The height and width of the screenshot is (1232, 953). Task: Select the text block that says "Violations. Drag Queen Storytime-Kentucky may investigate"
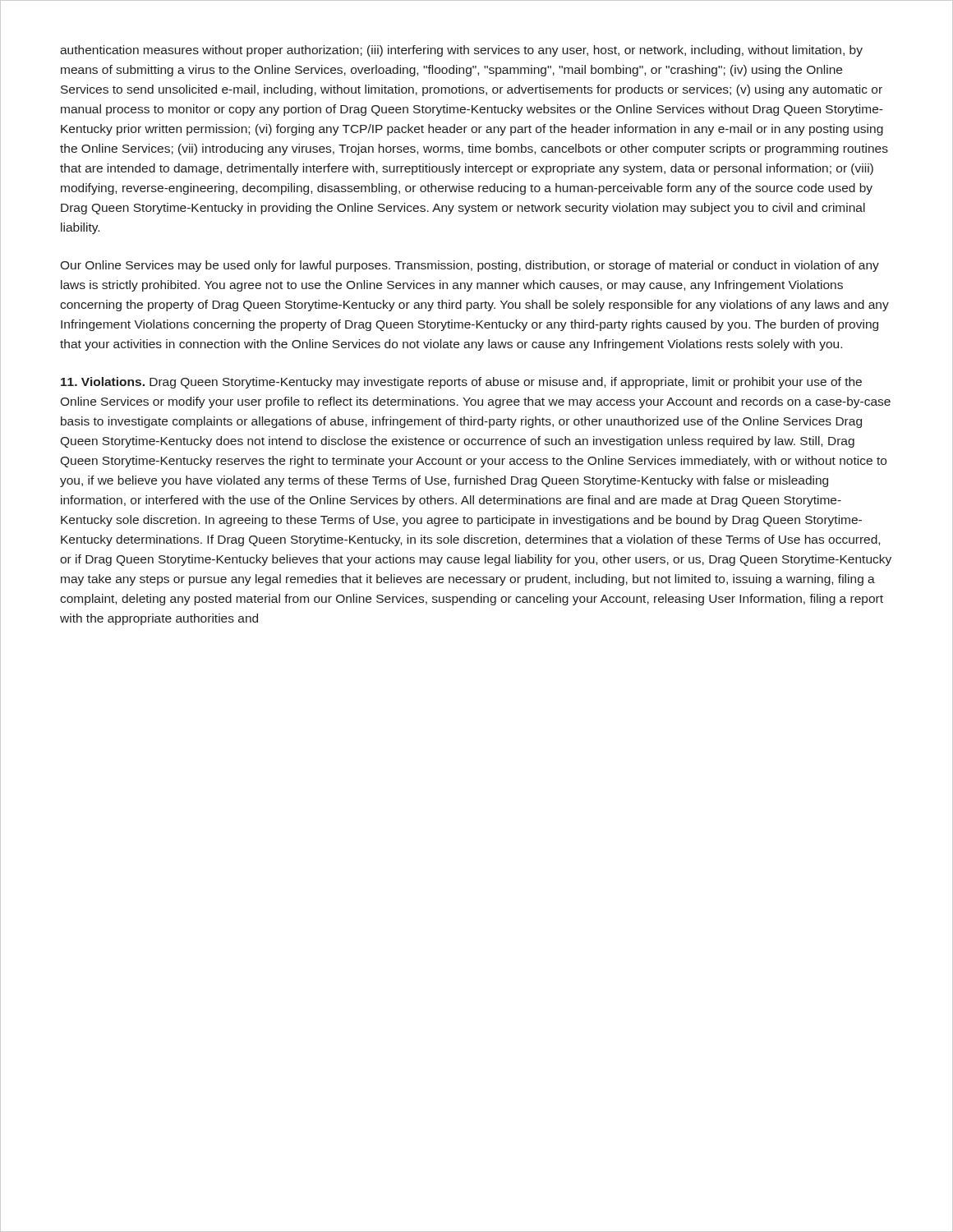click(x=476, y=500)
